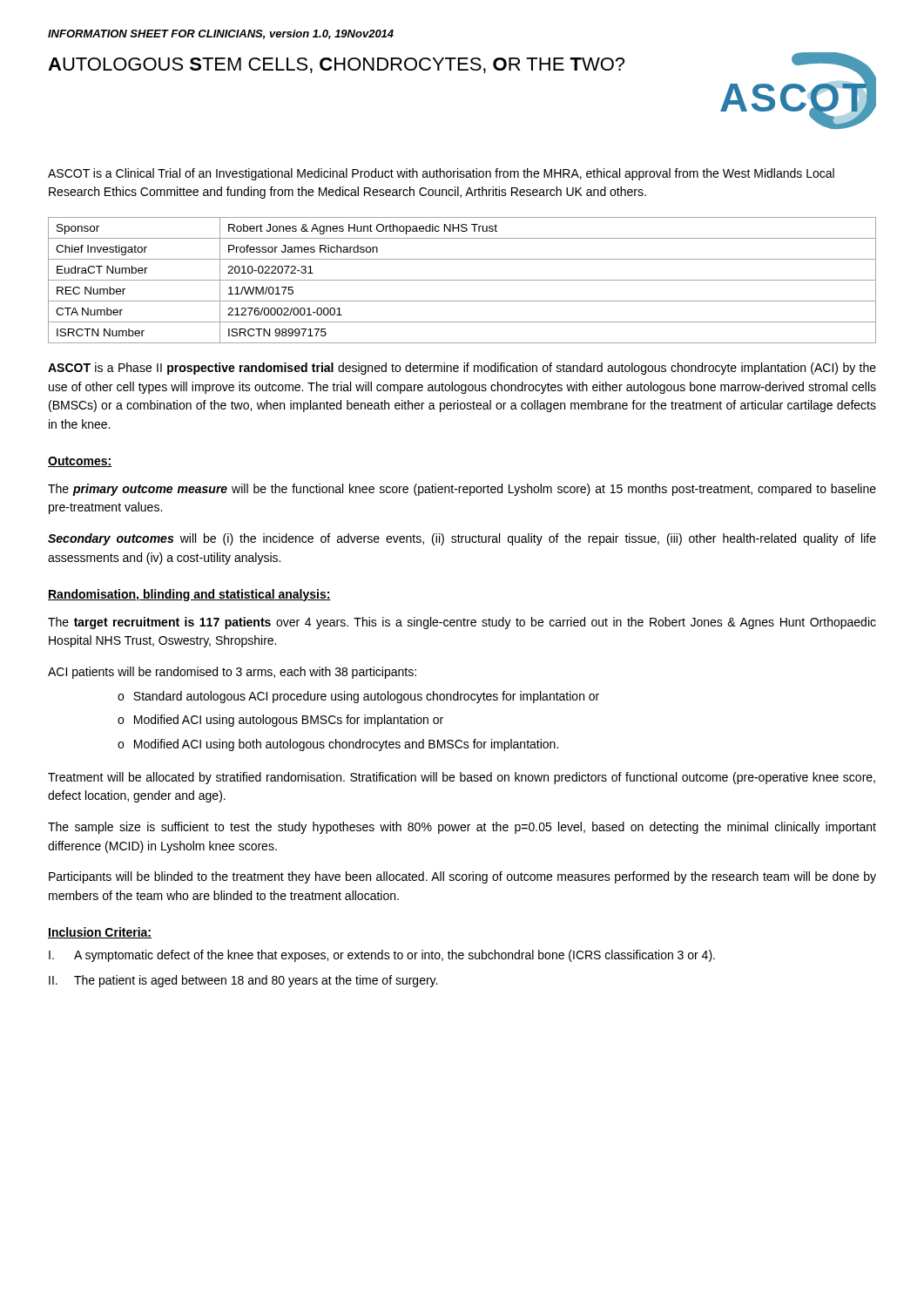Locate the block of text that opens with "II. The patient is aged between 18 and"
This screenshot has width=924, height=1307.
pyautogui.click(x=243, y=981)
